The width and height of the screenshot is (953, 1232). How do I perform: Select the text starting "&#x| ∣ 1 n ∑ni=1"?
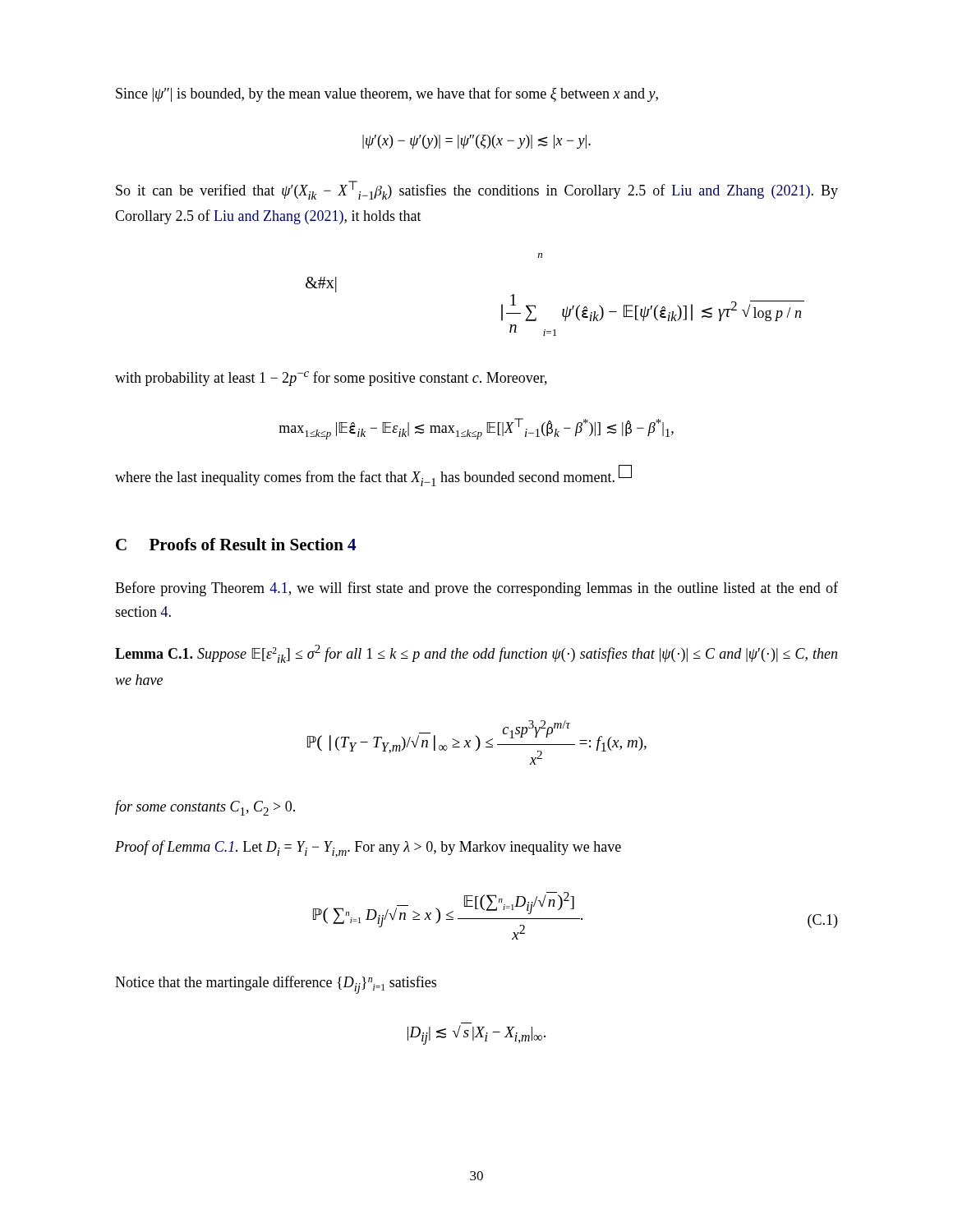point(540,255)
